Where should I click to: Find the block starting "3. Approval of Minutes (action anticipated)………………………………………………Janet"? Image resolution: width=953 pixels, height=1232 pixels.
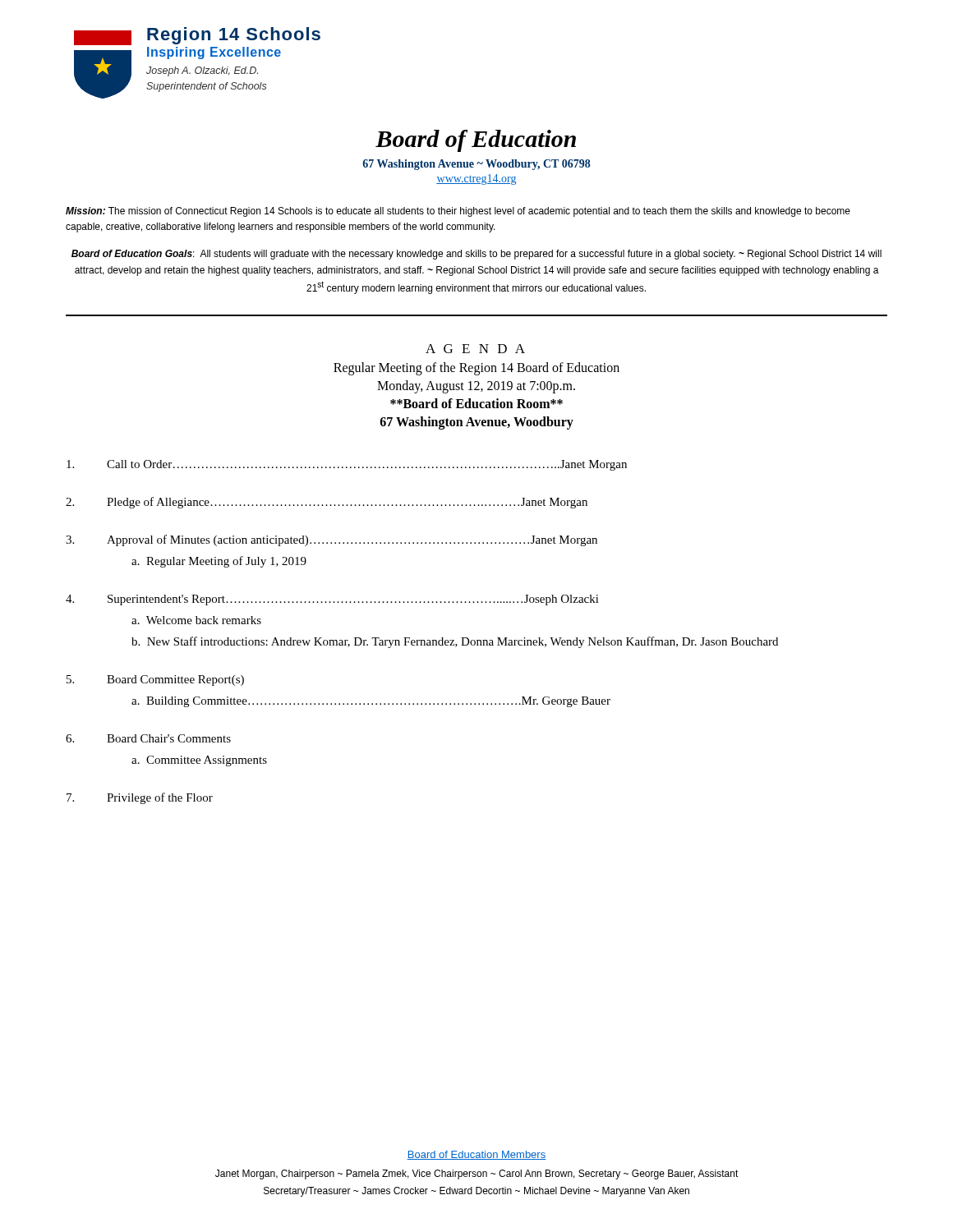(x=476, y=550)
